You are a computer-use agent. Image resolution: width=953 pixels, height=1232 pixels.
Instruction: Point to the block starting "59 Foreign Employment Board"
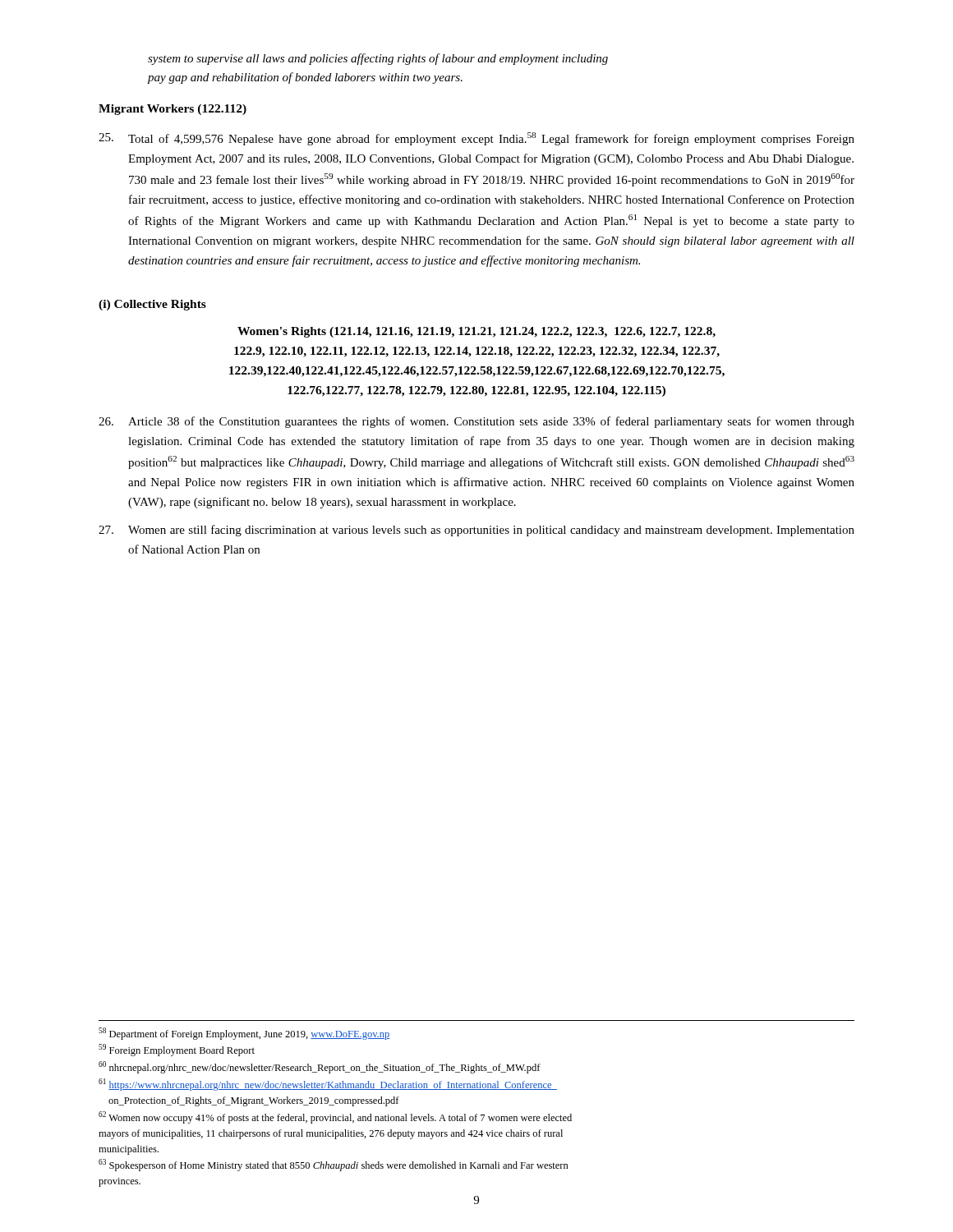coord(177,1050)
